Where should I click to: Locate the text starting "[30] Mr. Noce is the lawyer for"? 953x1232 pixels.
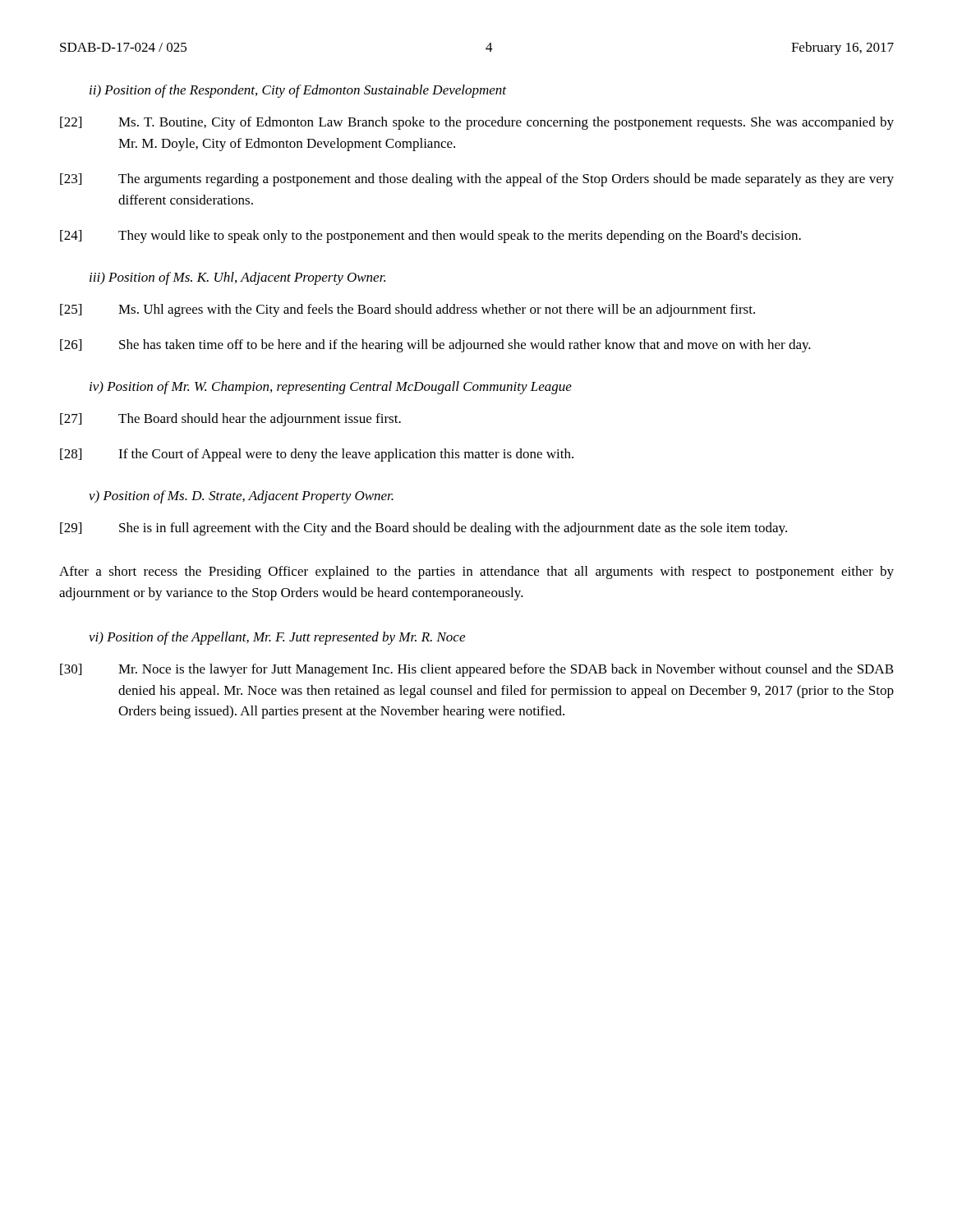pyautogui.click(x=476, y=690)
